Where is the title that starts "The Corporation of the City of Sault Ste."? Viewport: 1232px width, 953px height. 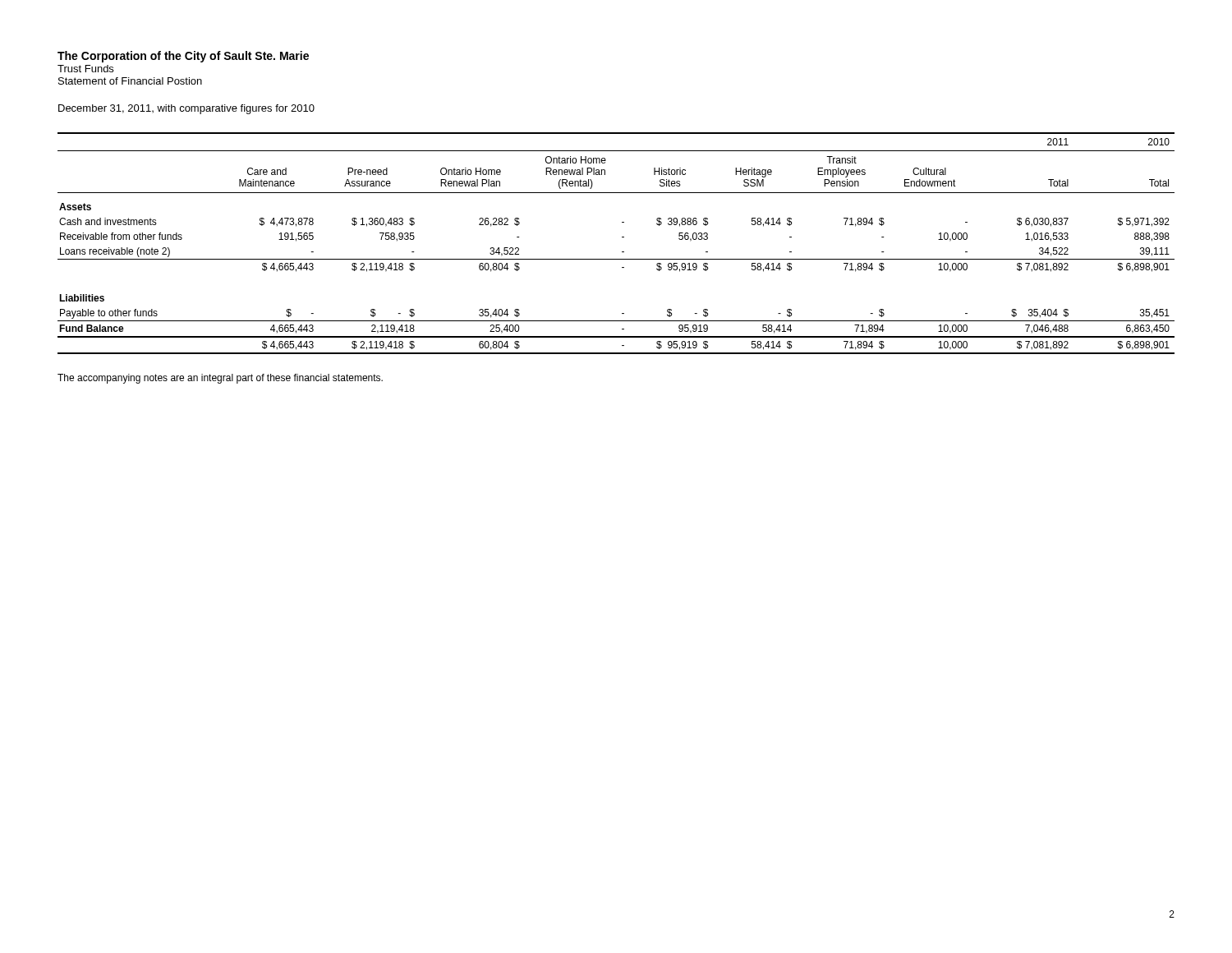(183, 57)
